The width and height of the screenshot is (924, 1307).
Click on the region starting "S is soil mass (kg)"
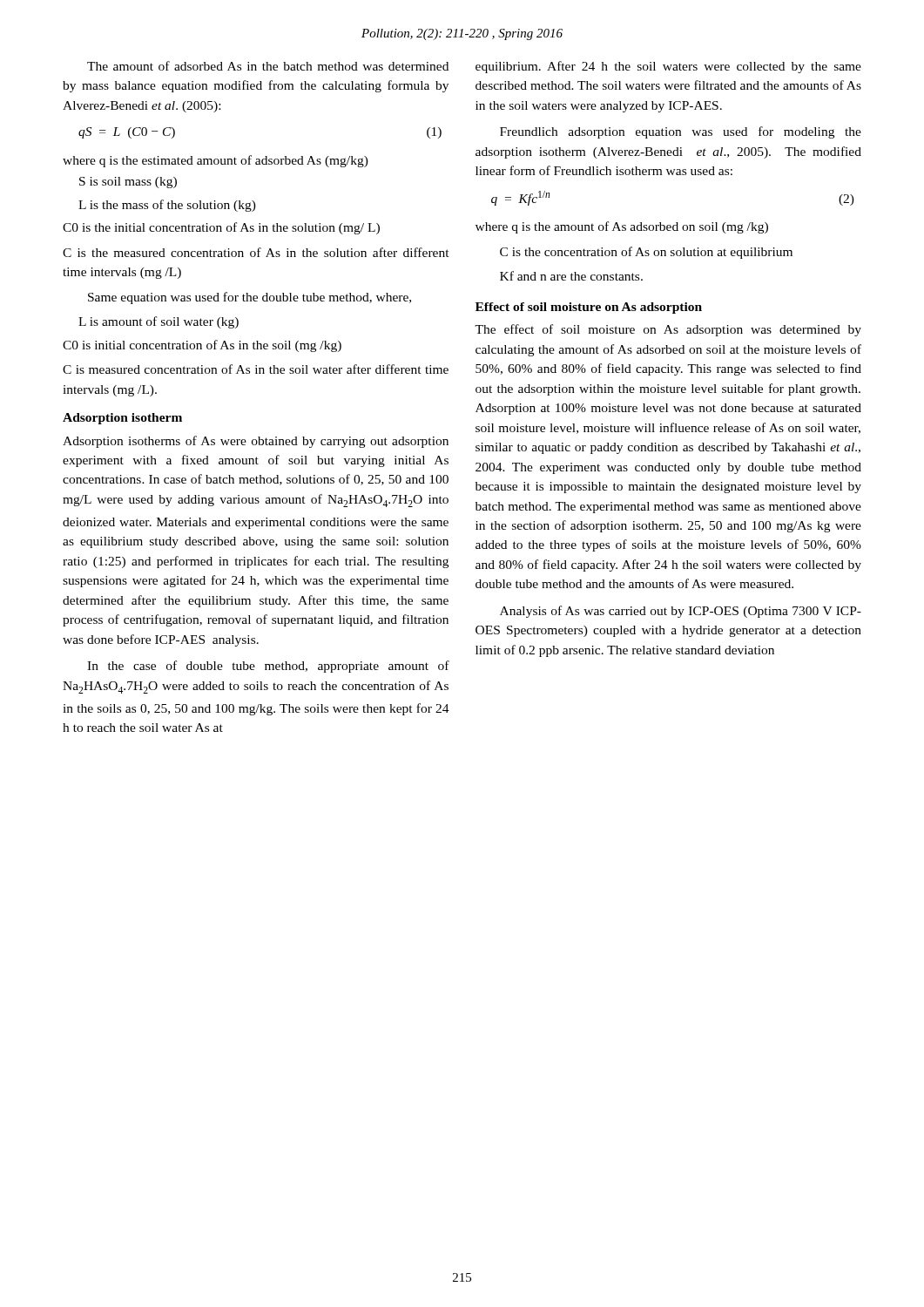[128, 183]
